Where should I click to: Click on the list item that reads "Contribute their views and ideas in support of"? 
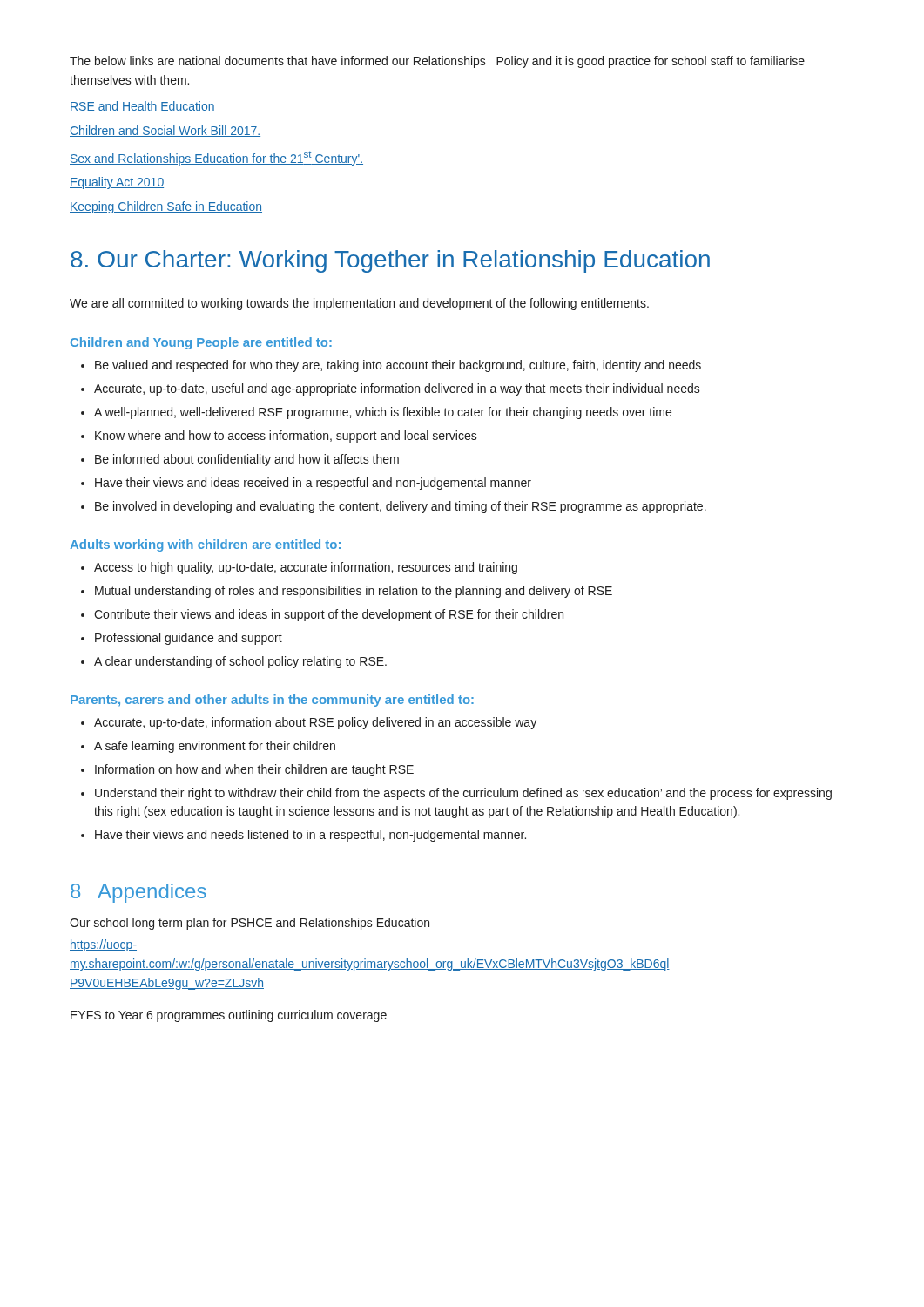[329, 614]
